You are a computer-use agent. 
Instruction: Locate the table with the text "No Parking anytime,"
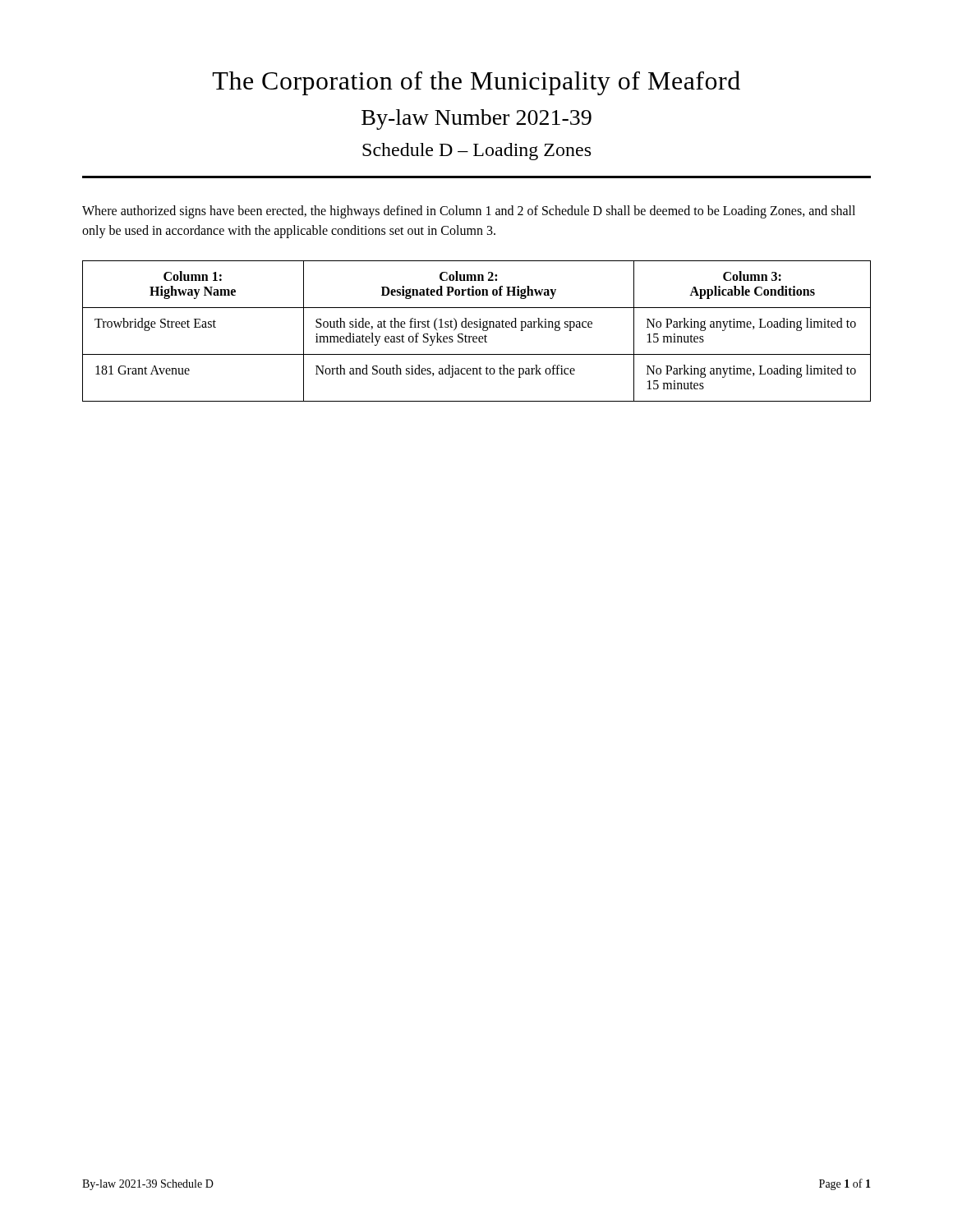pos(476,331)
